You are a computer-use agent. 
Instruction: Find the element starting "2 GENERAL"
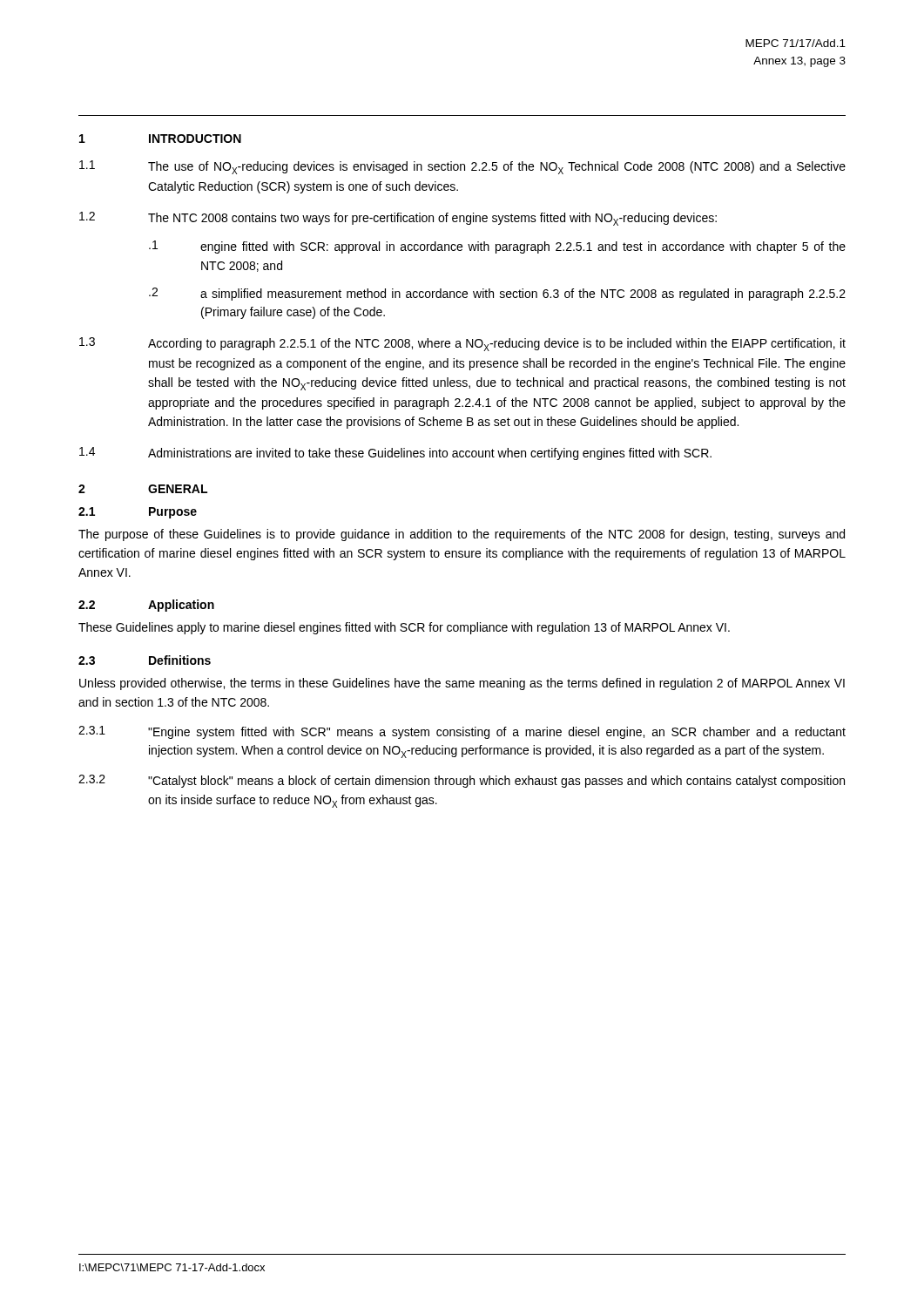click(x=143, y=489)
